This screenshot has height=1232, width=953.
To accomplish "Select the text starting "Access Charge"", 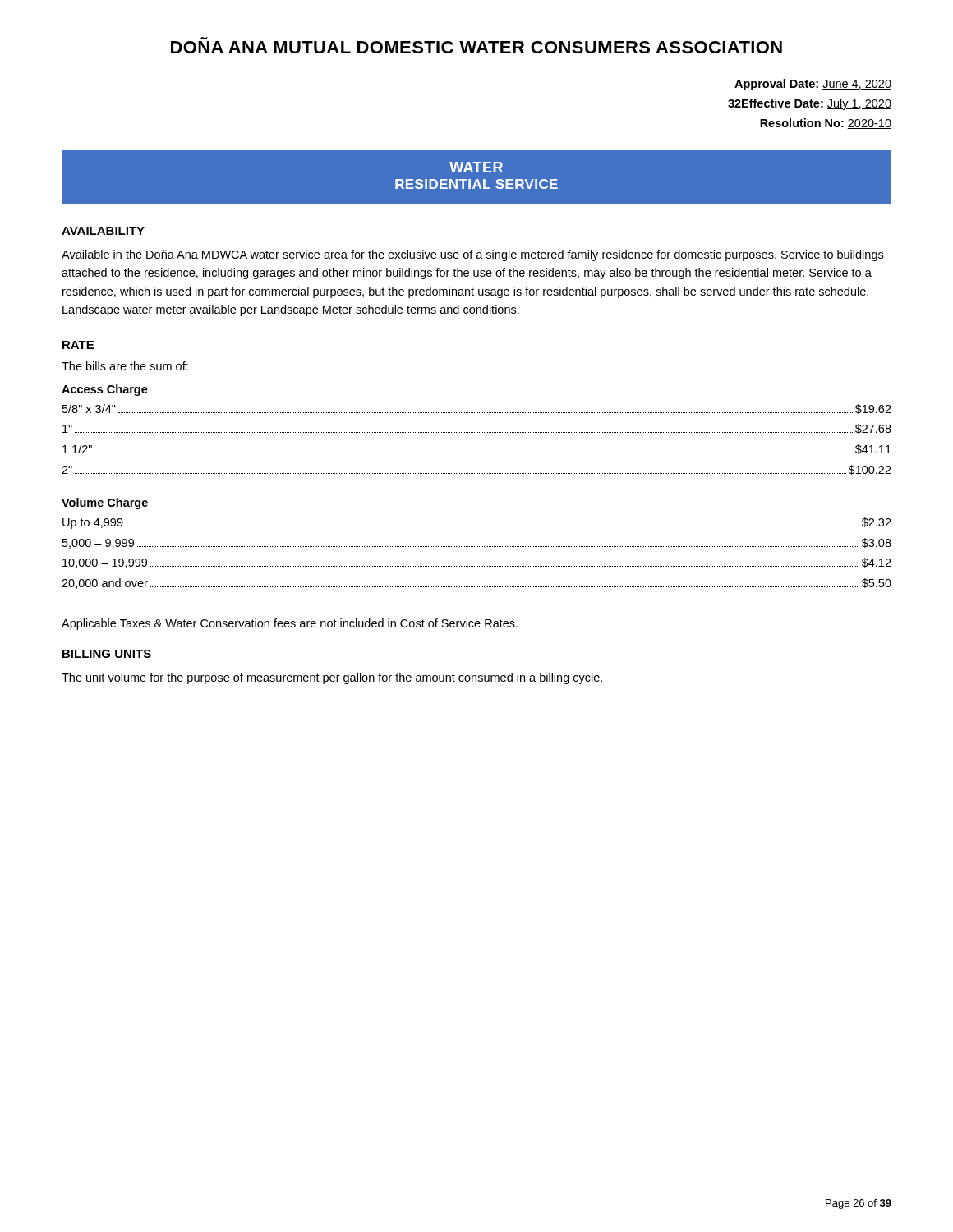I will (x=105, y=389).
